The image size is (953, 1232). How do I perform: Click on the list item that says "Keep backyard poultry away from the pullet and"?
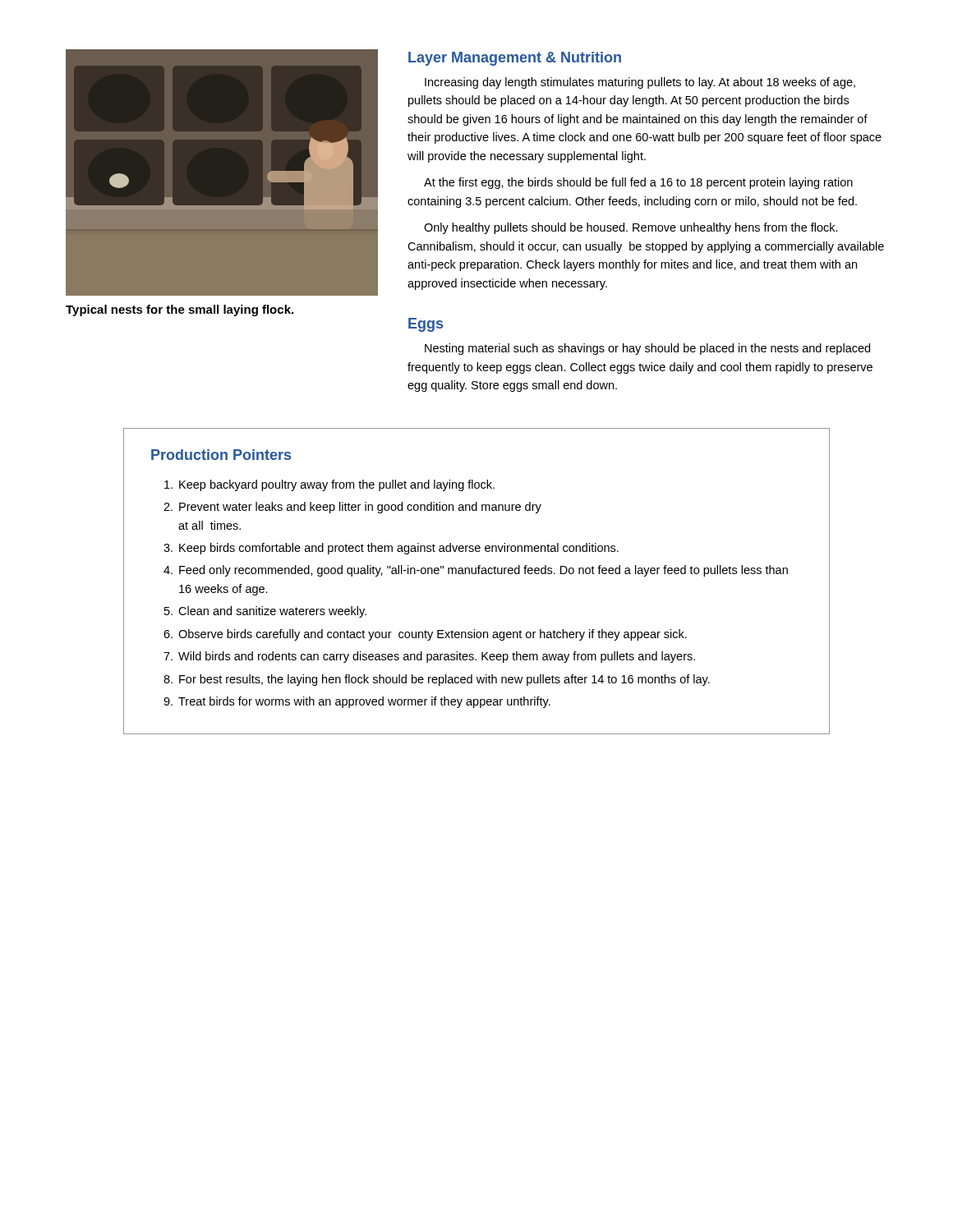476,484
